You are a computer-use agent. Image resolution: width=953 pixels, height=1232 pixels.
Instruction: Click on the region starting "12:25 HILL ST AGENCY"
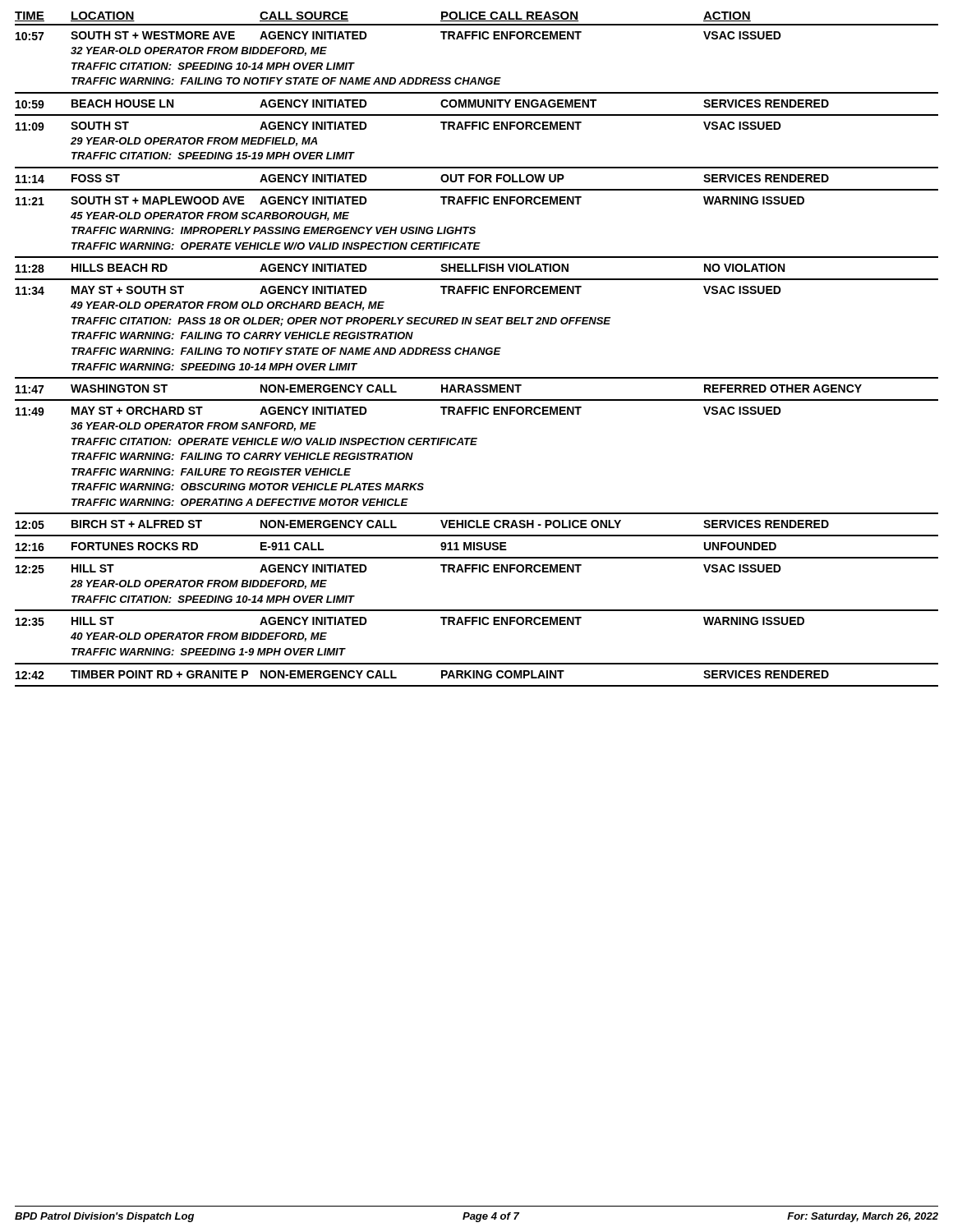click(x=29, y=568)
